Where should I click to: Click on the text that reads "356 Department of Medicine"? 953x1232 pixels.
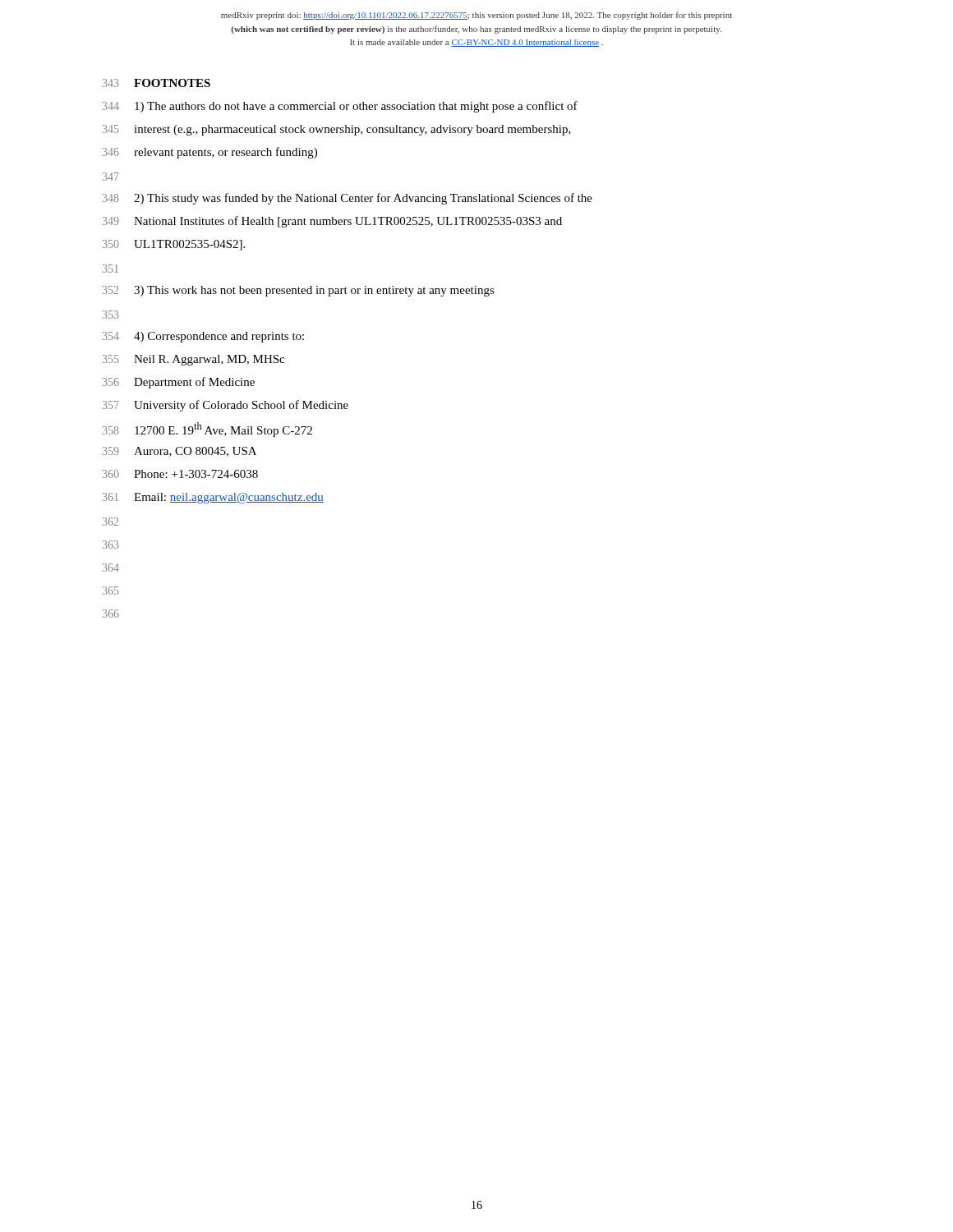(x=179, y=383)
